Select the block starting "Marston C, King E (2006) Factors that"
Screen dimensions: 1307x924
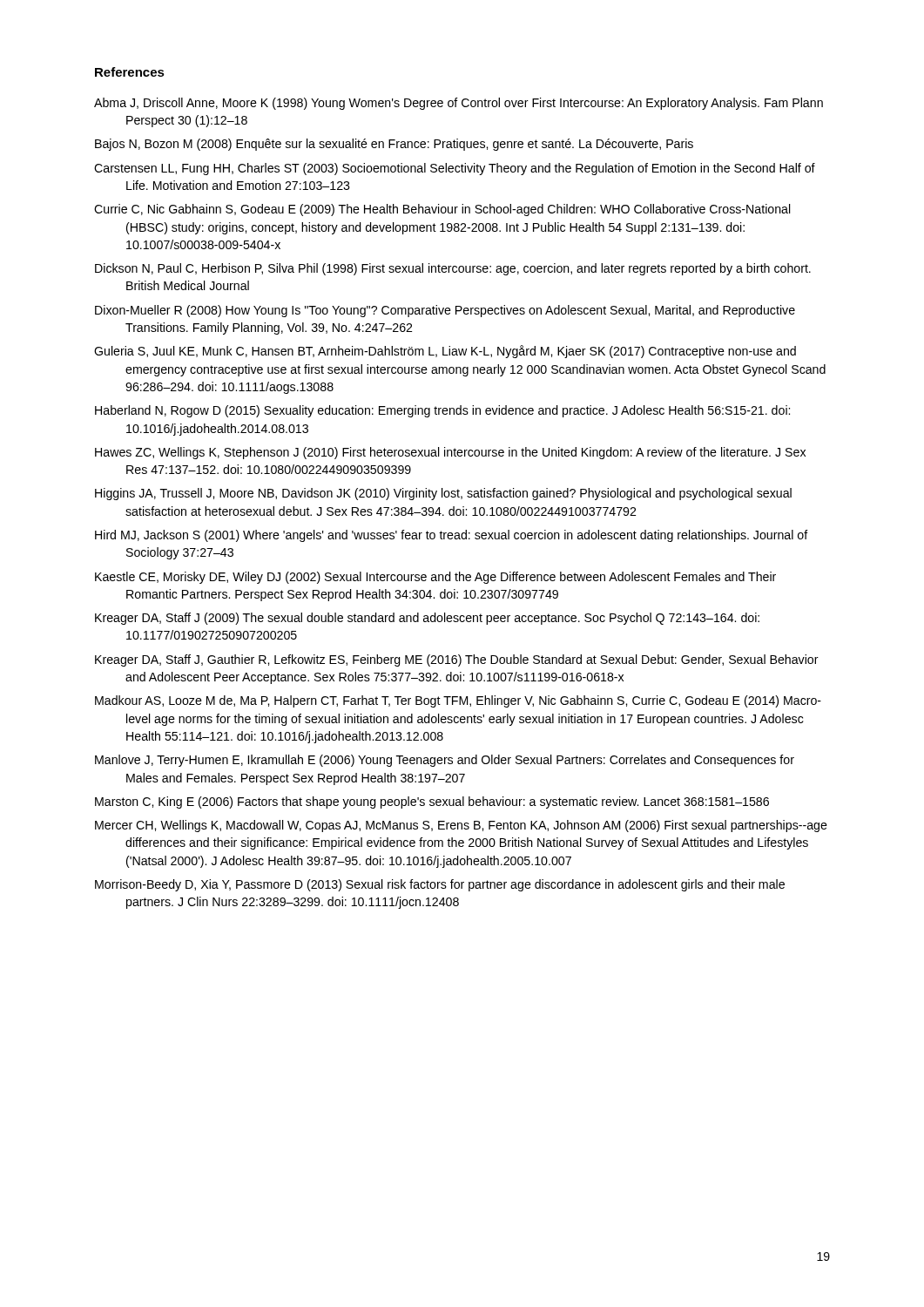(432, 802)
